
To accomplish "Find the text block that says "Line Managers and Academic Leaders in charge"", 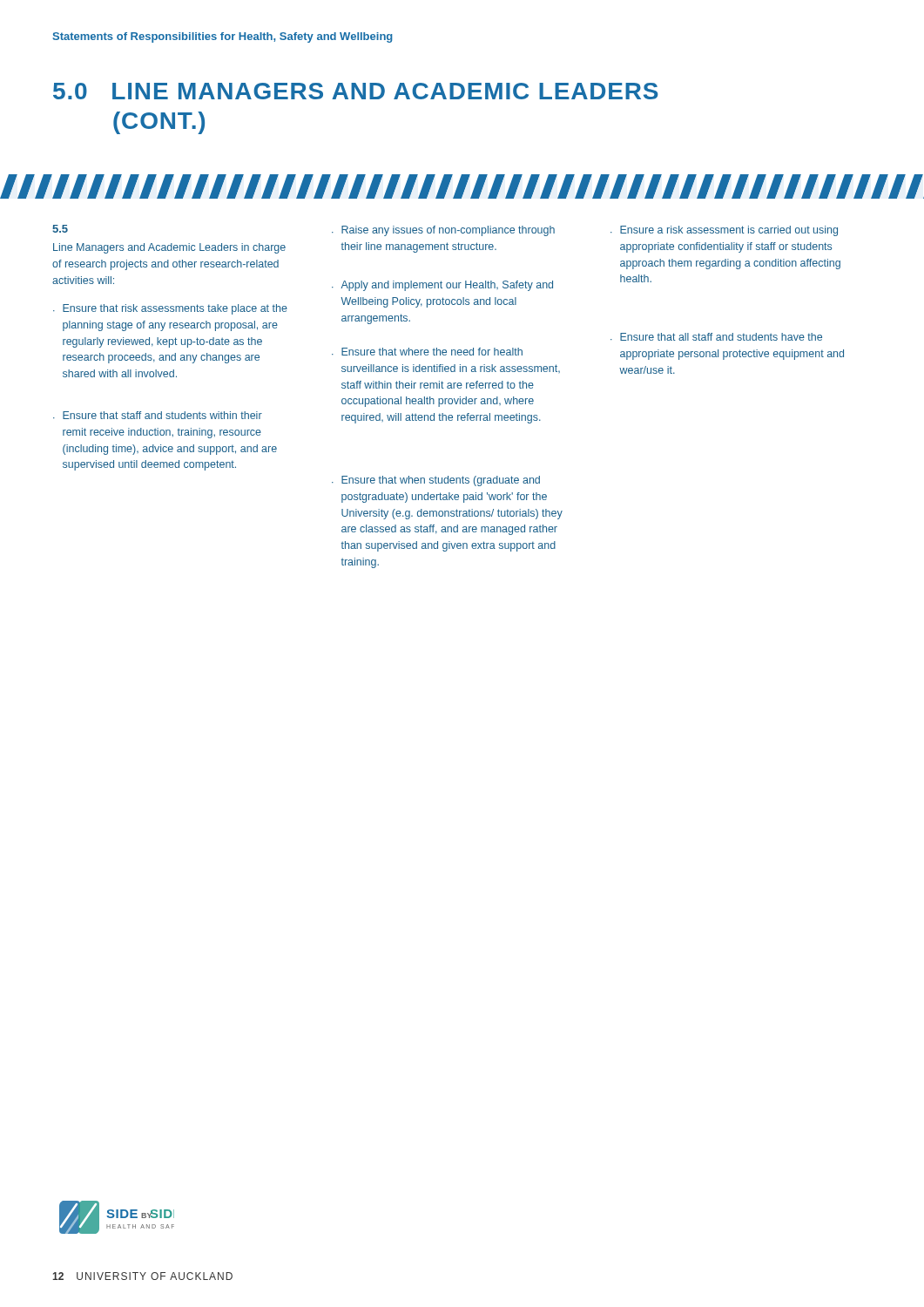I will pyautogui.click(x=169, y=264).
